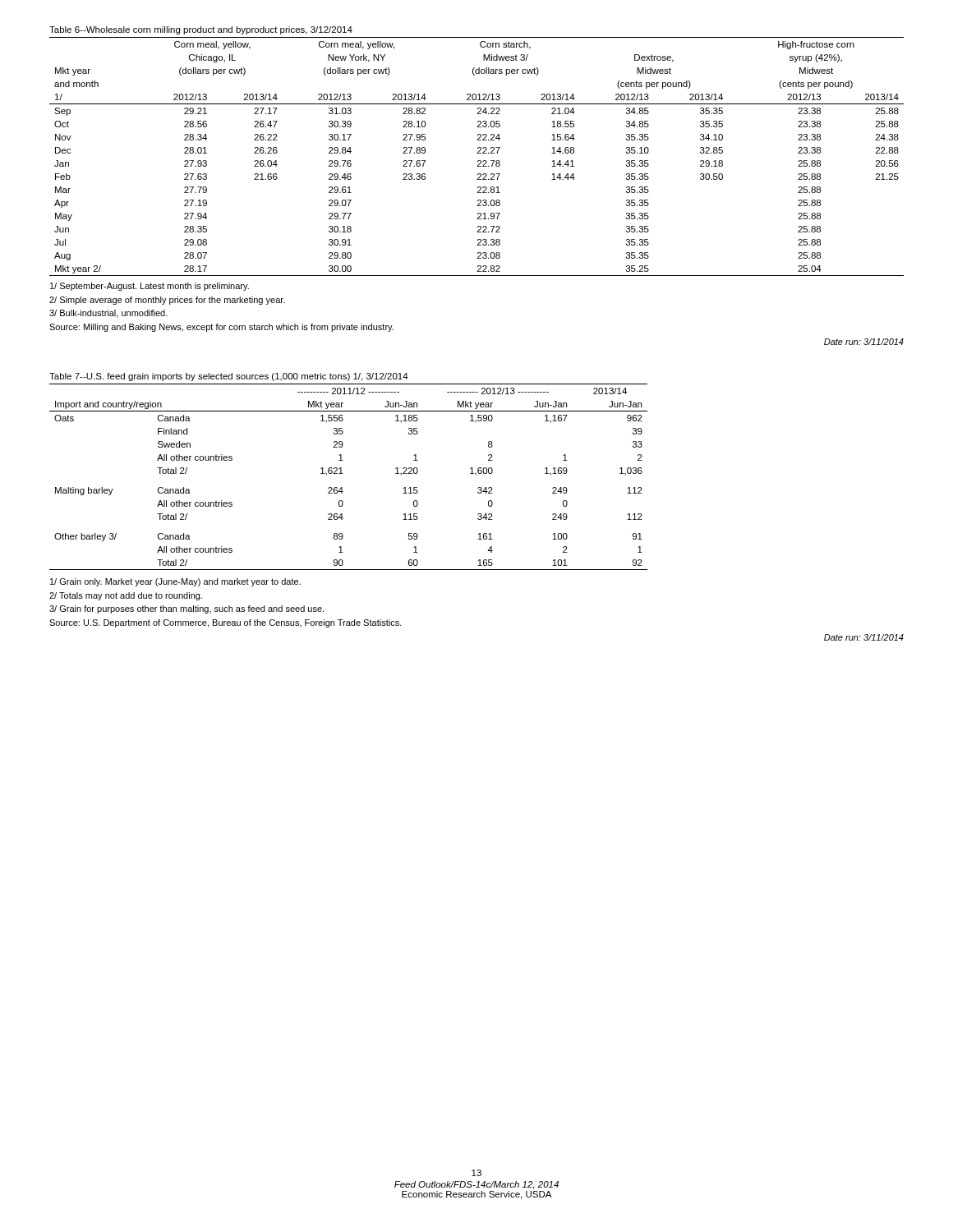Screen dimensions: 1232x953
Task: Find the passage starting "1/ September-August. Latest month"
Action: coord(149,286)
